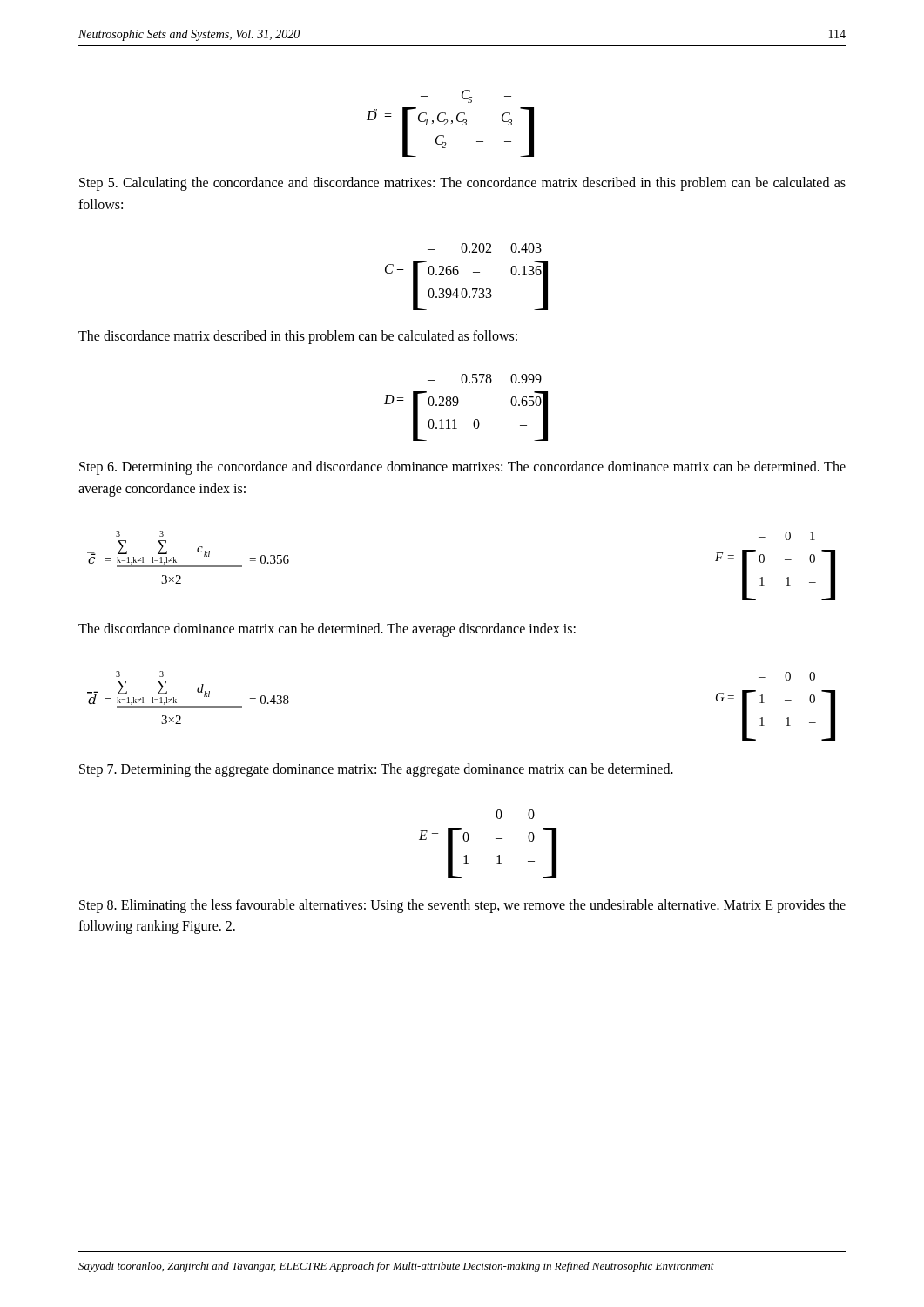This screenshot has height=1307, width=924.
Task: Locate the text block starting "Step 5. Calculating the concordance"
Action: (x=462, y=193)
